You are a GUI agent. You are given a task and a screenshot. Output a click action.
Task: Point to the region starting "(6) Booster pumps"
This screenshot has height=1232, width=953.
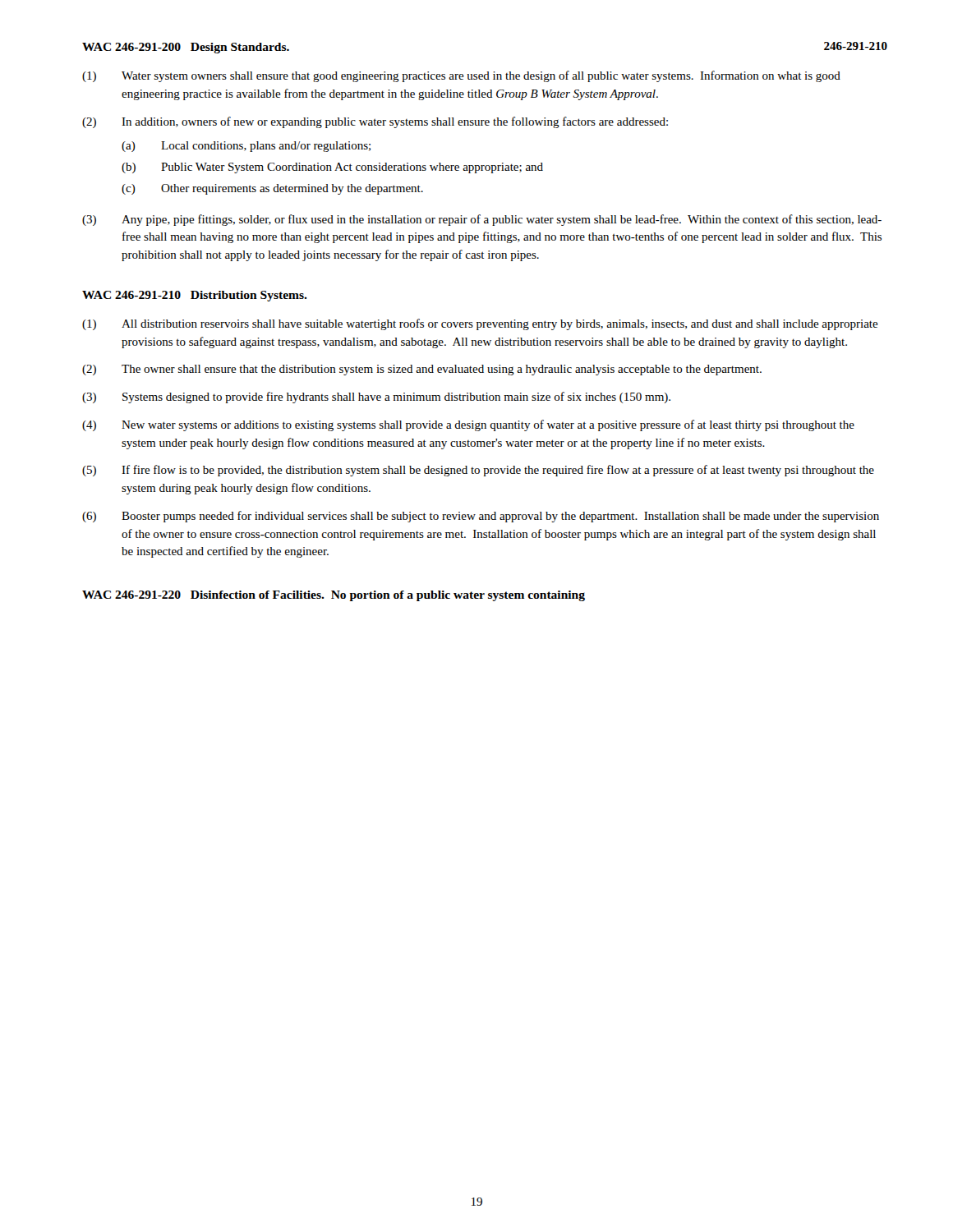(485, 534)
